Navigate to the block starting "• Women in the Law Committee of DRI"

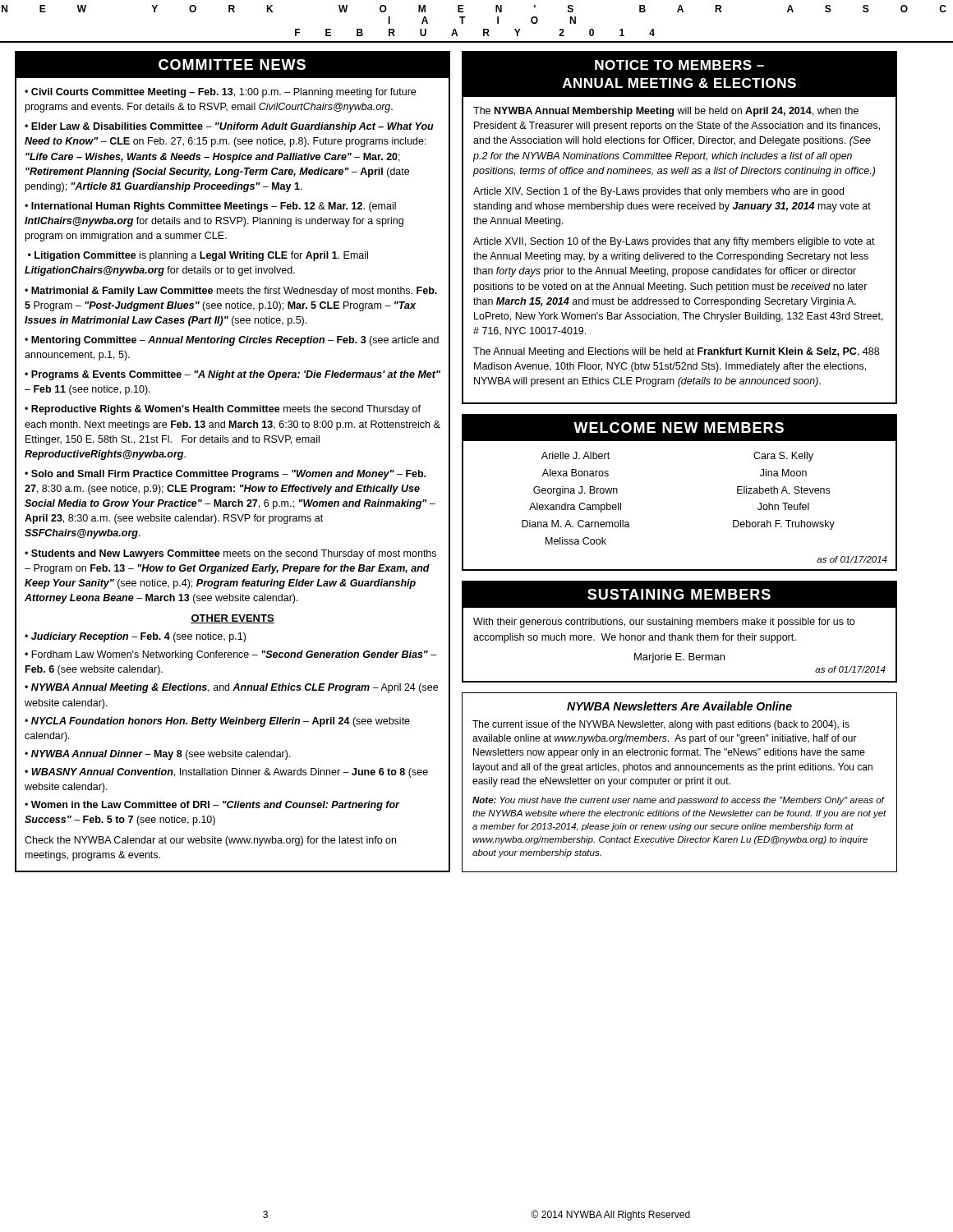212,813
